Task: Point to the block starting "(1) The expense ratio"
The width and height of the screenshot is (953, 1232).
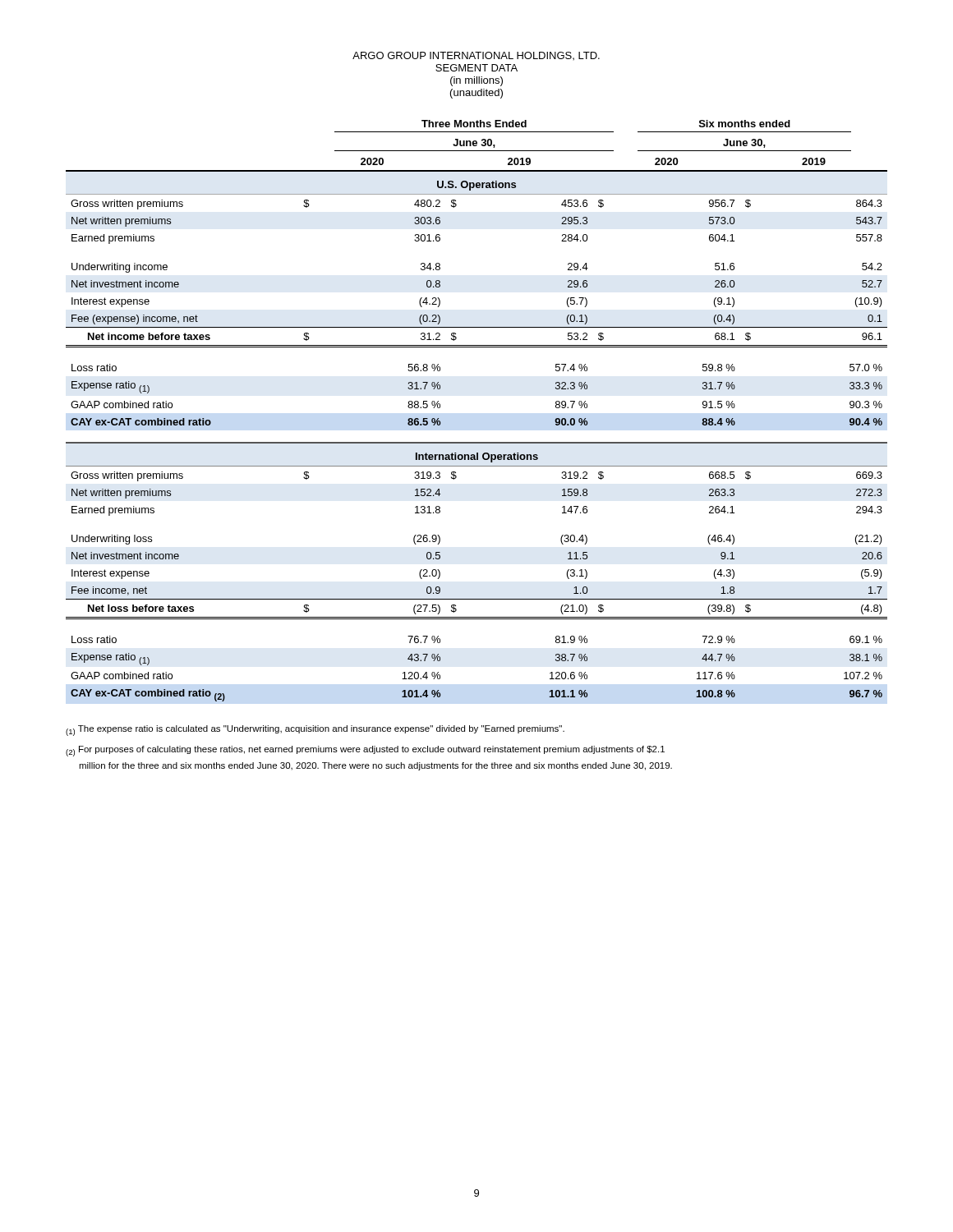Action: pyautogui.click(x=315, y=730)
